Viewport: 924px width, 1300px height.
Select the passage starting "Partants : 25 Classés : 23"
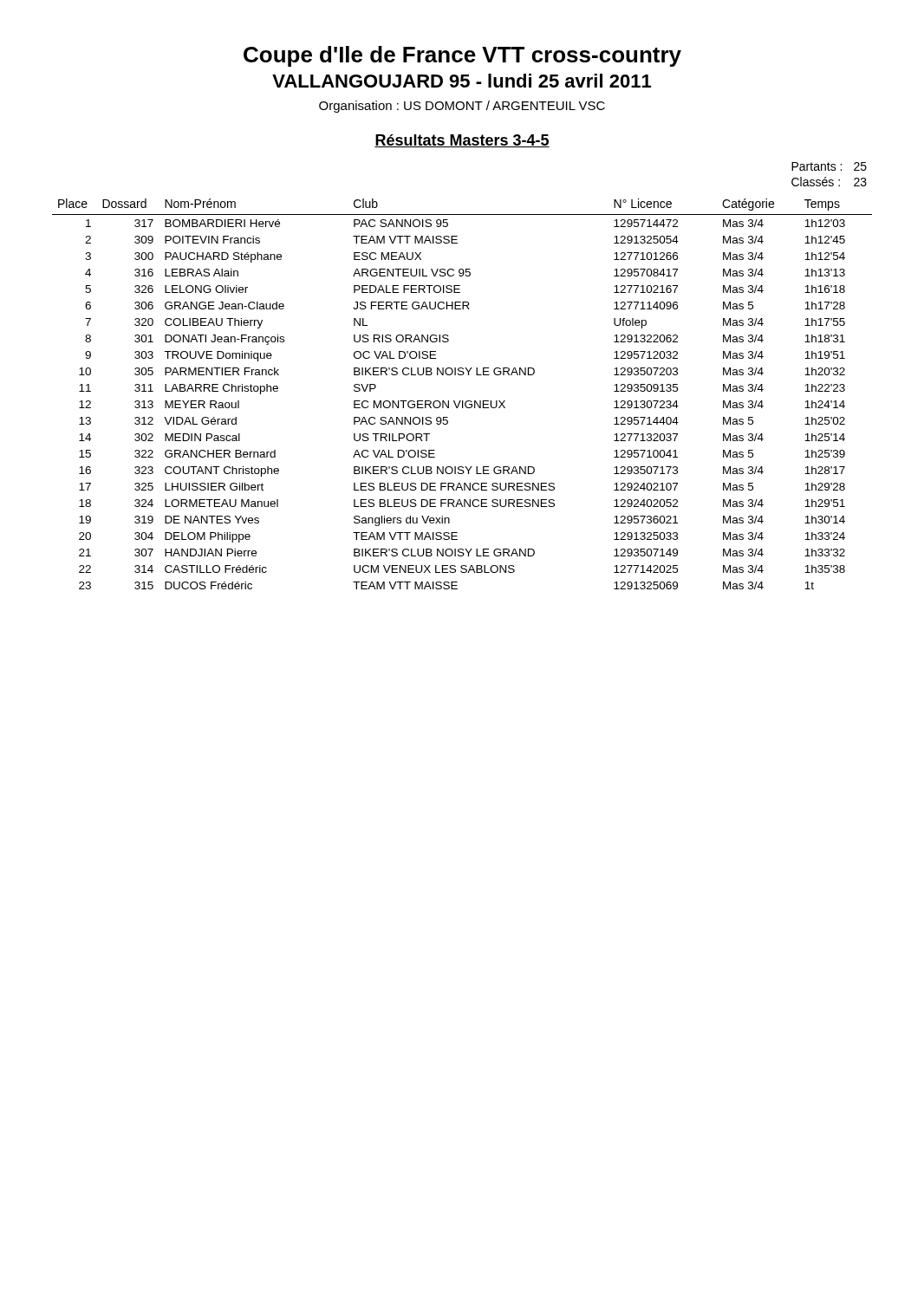829,174
